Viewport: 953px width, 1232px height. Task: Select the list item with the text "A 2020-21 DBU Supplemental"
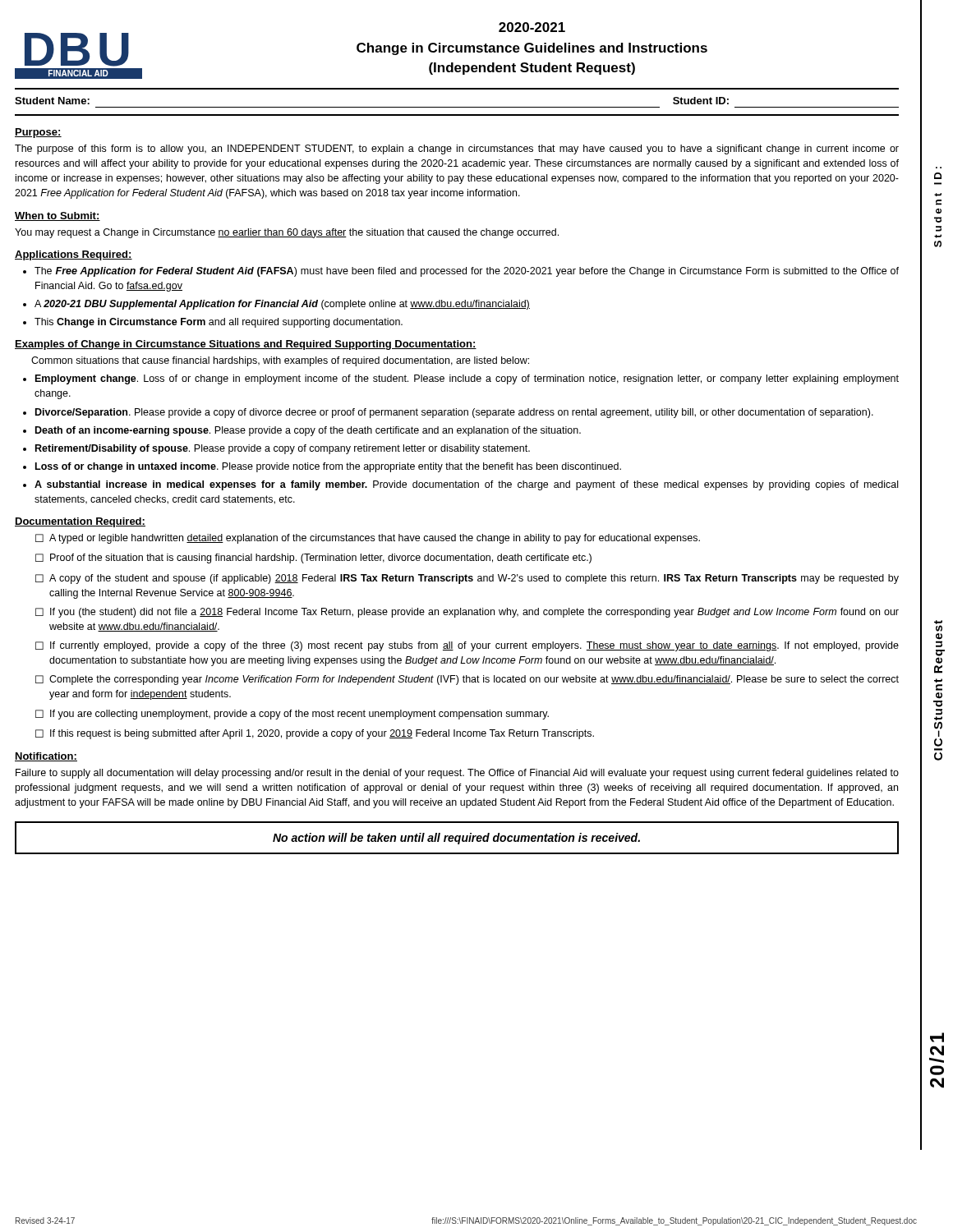[x=282, y=304]
